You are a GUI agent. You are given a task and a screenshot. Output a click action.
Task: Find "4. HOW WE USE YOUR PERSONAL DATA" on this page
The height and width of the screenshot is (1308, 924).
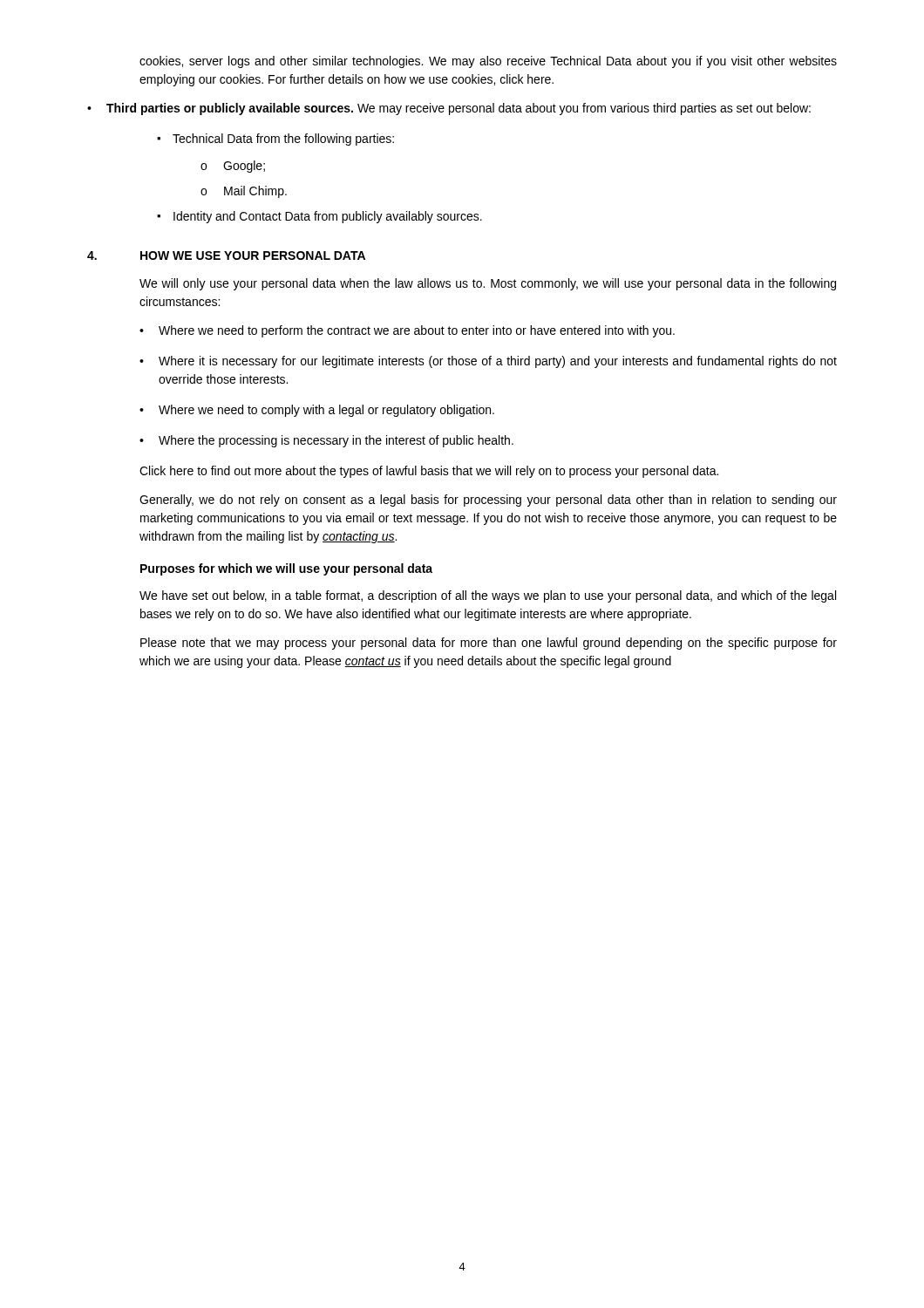(226, 256)
